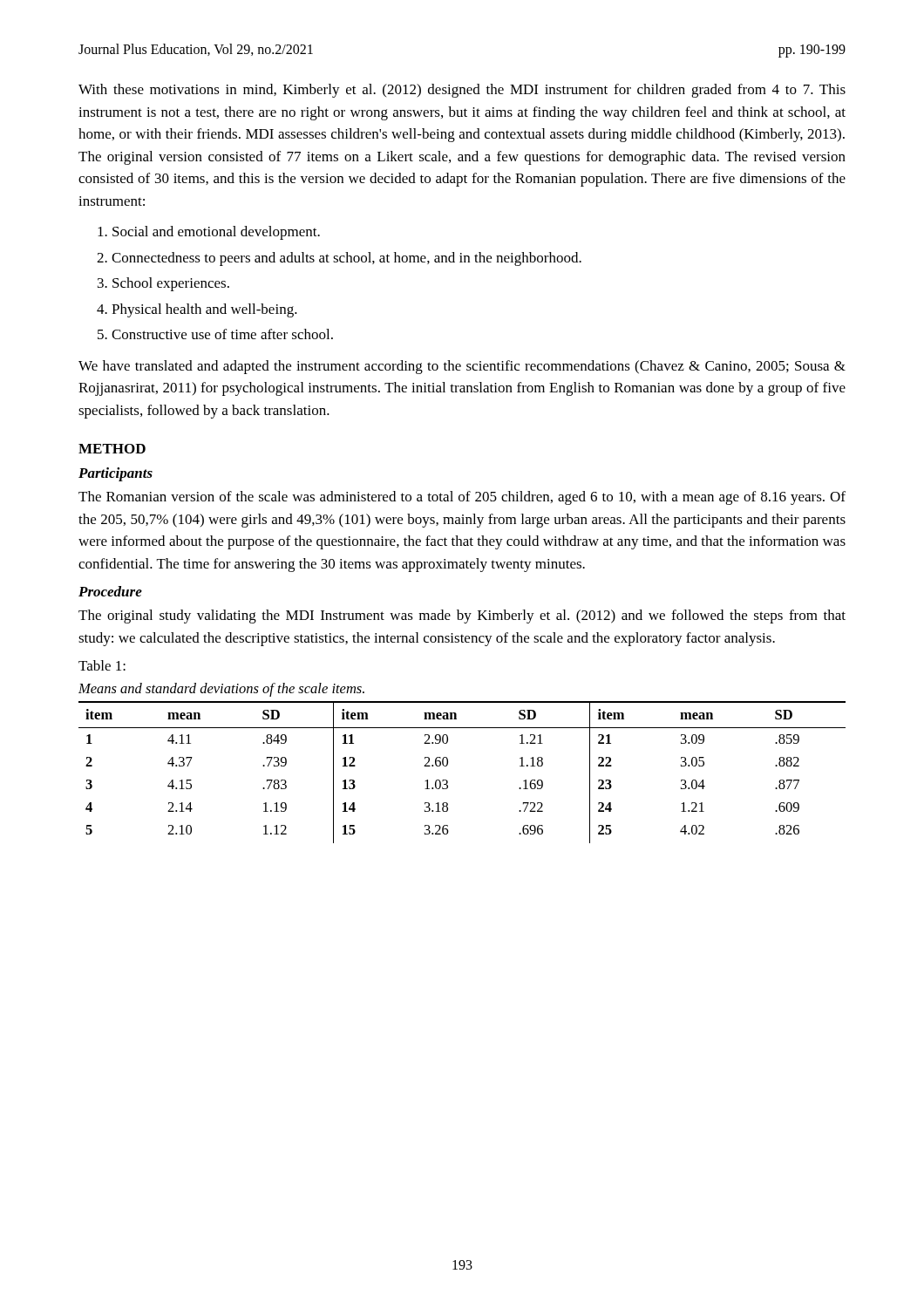This screenshot has width=924, height=1308.
Task: Where does it say "Physical health and well-being."?
Action: coord(204,310)
